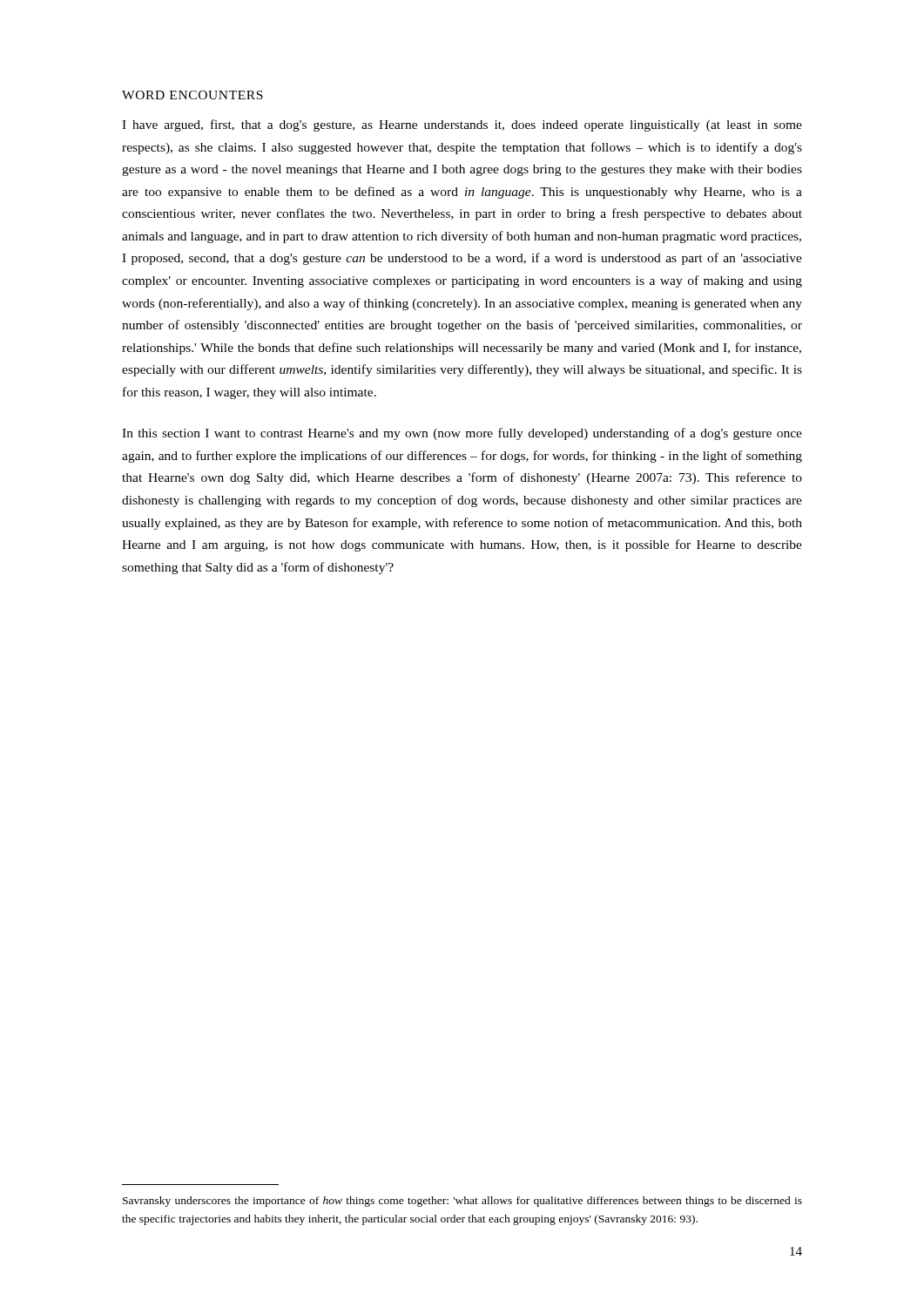The height and width of the screenshot is (1307, 924).
Task: Find the text starting "Savransky underscores the importance of how"
Action: pos(462,1209)
